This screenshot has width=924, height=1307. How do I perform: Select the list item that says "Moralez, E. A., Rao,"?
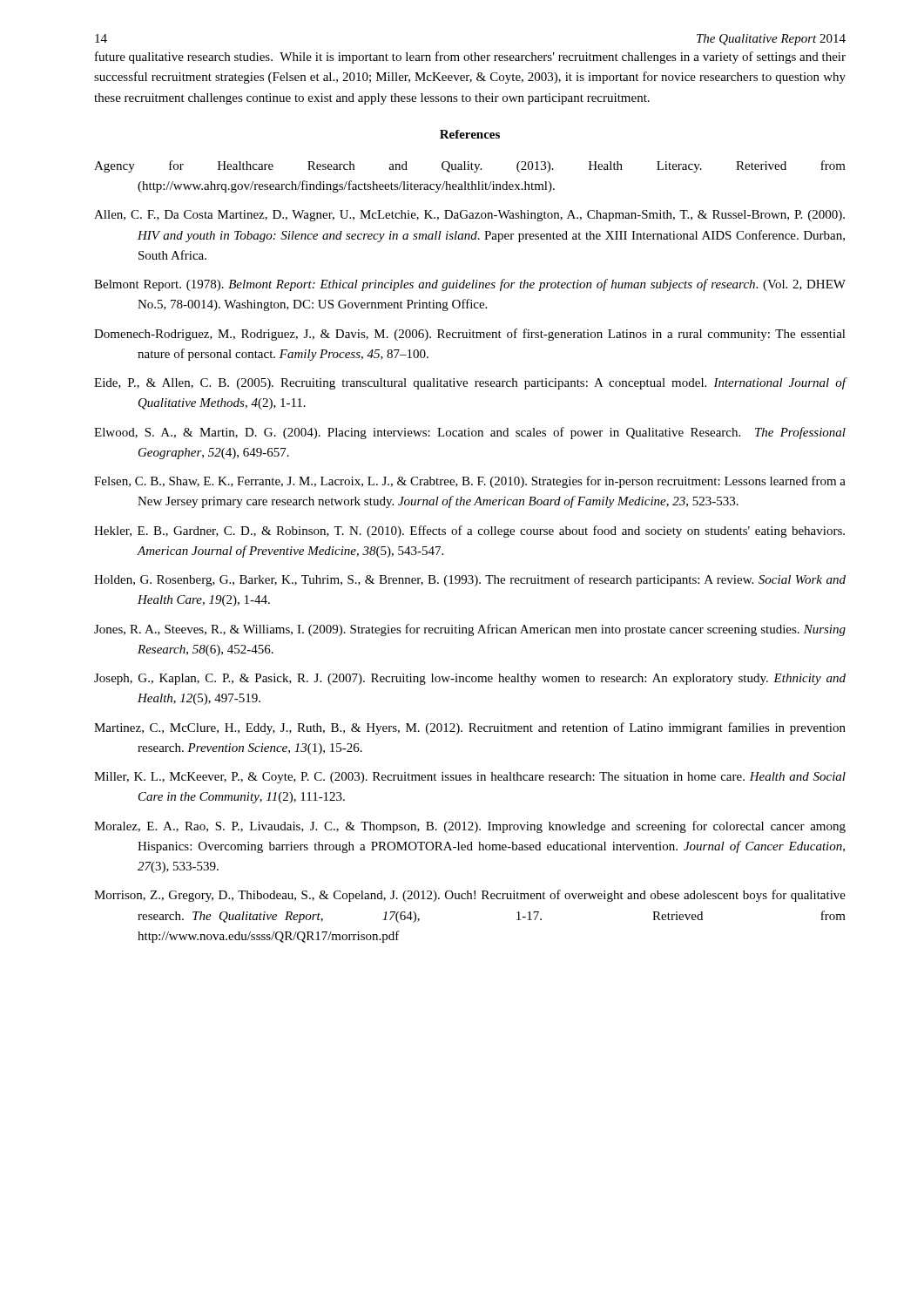pyautogui.click(x=470, y=846)
